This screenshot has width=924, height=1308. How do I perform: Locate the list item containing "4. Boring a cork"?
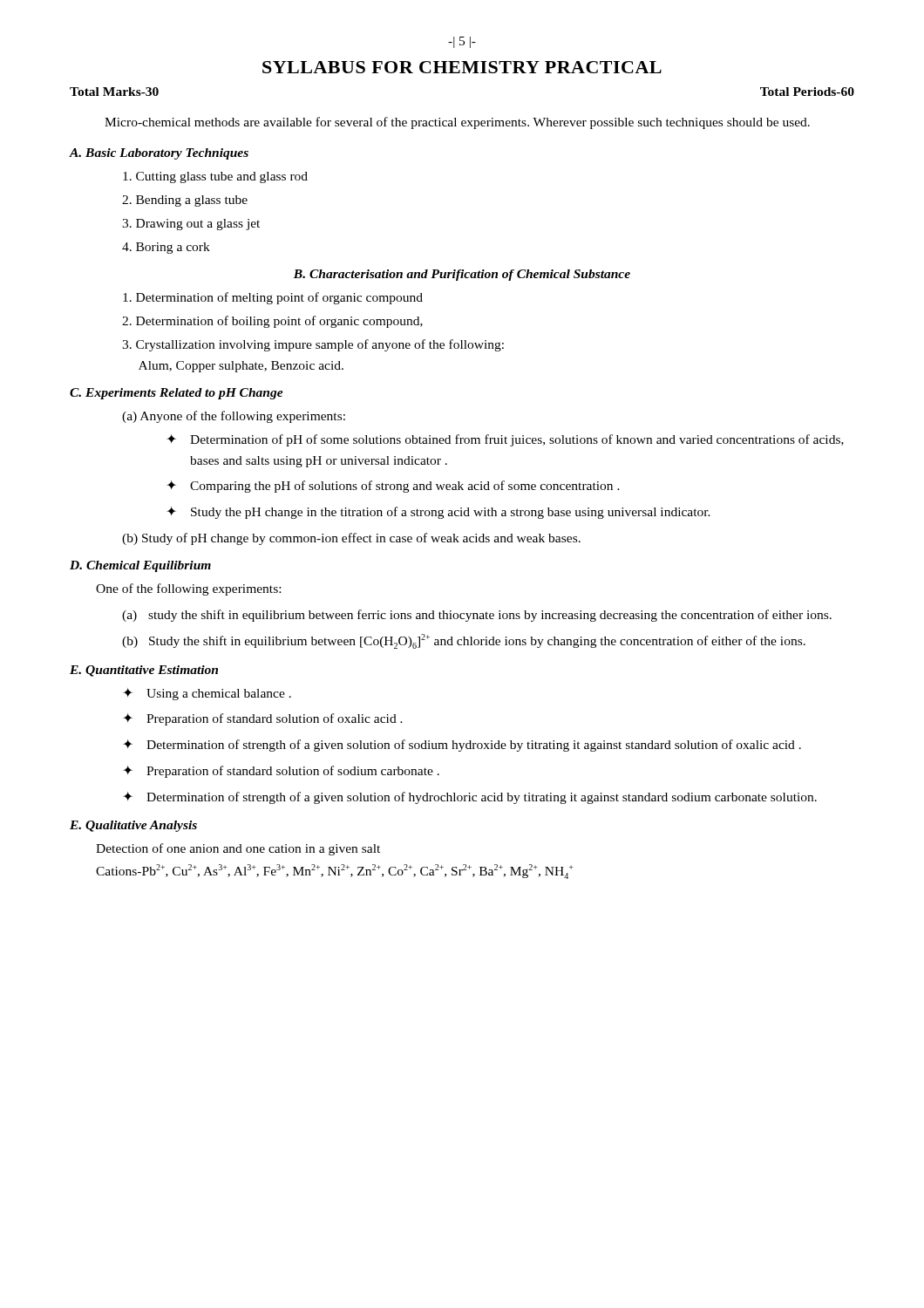166,246
